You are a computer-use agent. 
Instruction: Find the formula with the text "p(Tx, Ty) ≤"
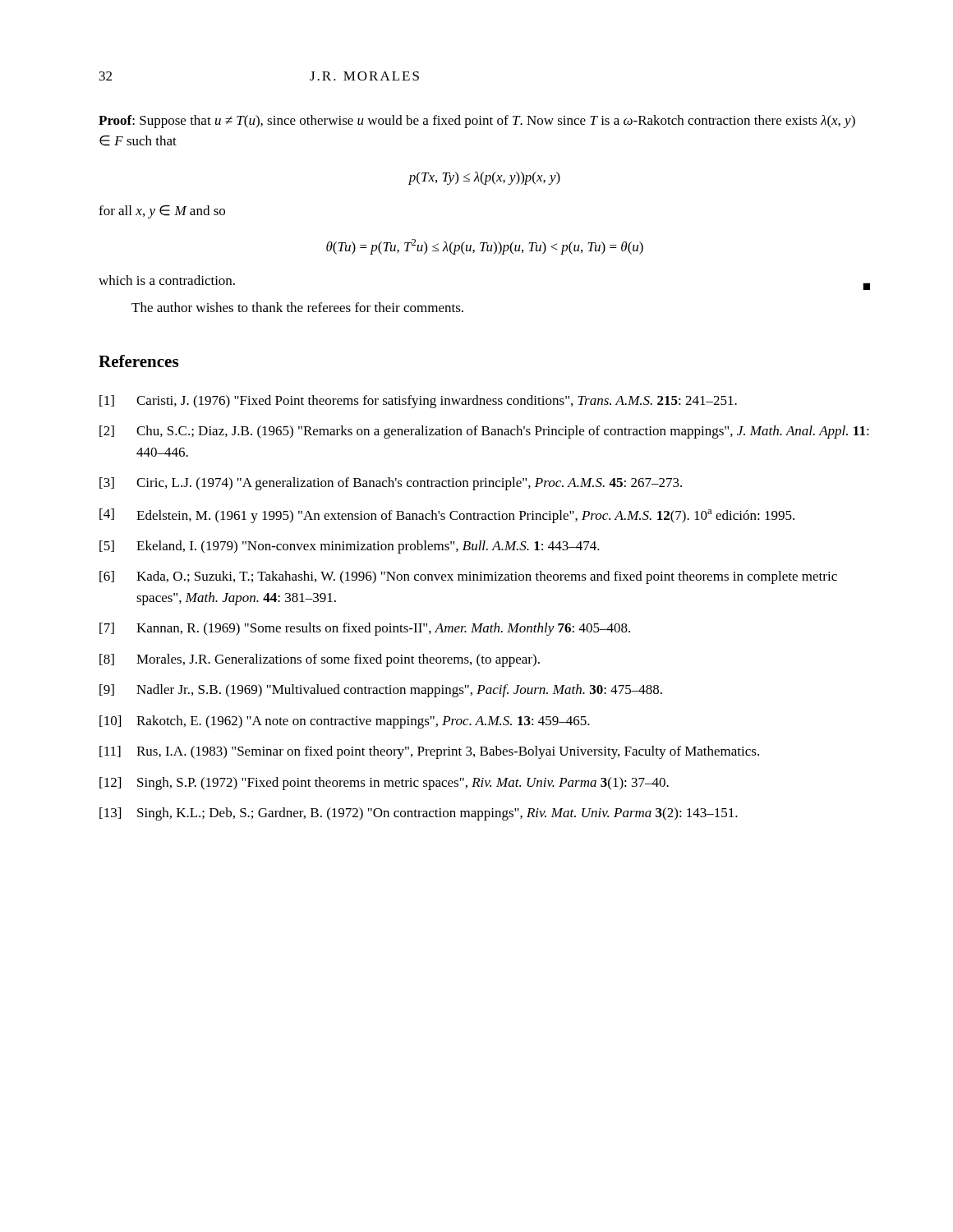[485, 177]
